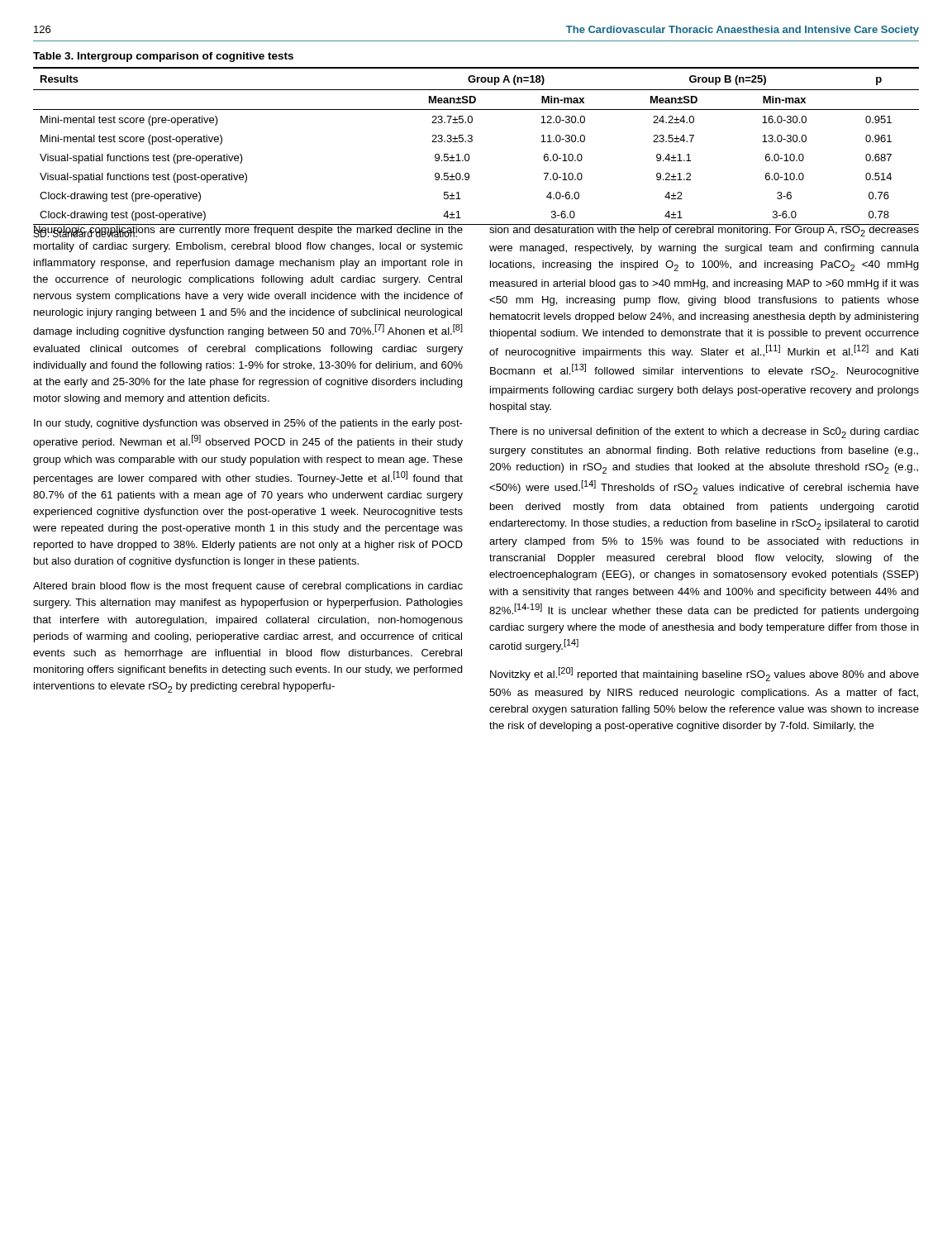Locate the text block containing "Altered brain blood"

coord(248,637)
